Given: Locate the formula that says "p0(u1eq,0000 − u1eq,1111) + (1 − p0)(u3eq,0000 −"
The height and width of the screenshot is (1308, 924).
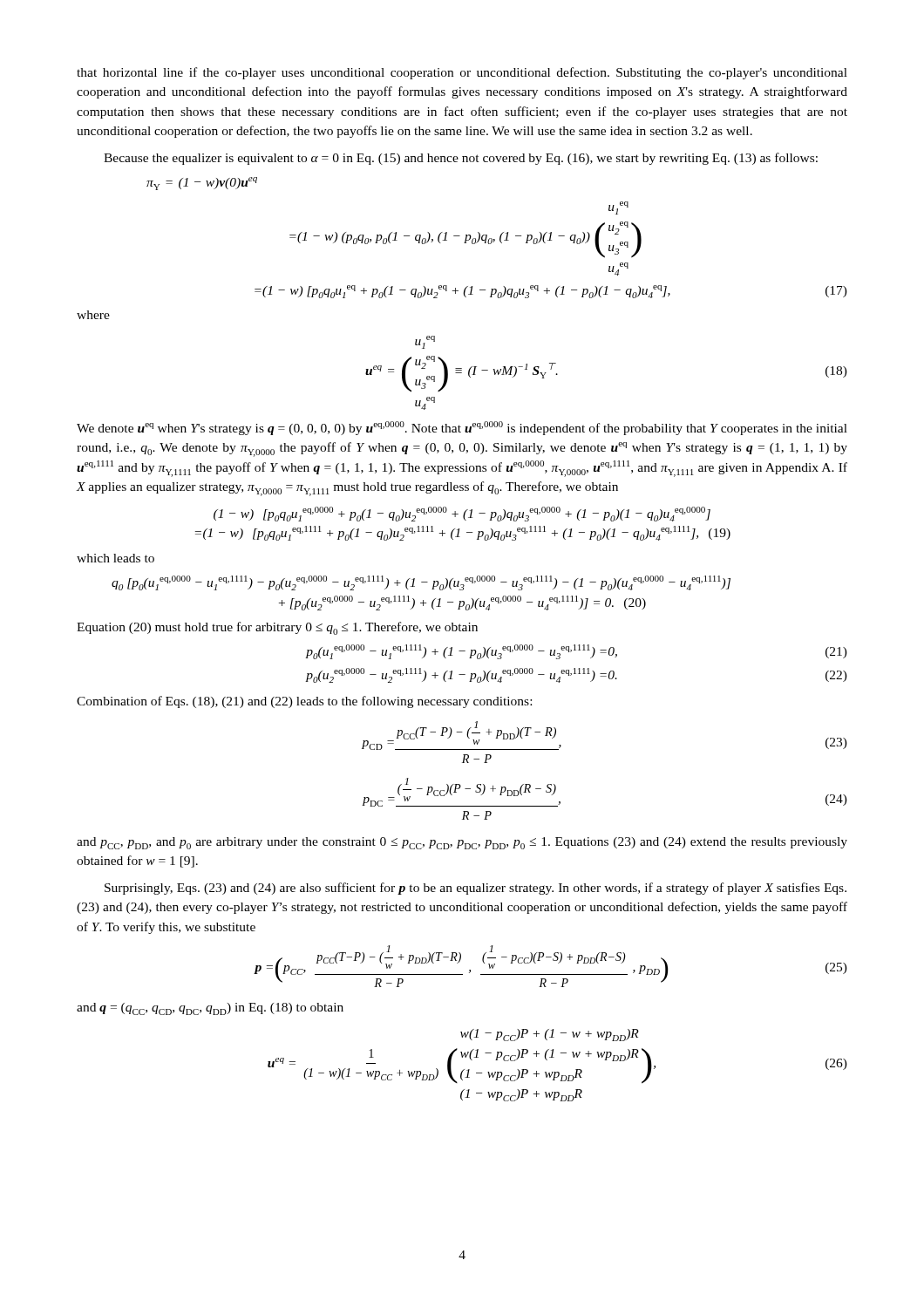Looking at the screenshot, I should point(462,652).
